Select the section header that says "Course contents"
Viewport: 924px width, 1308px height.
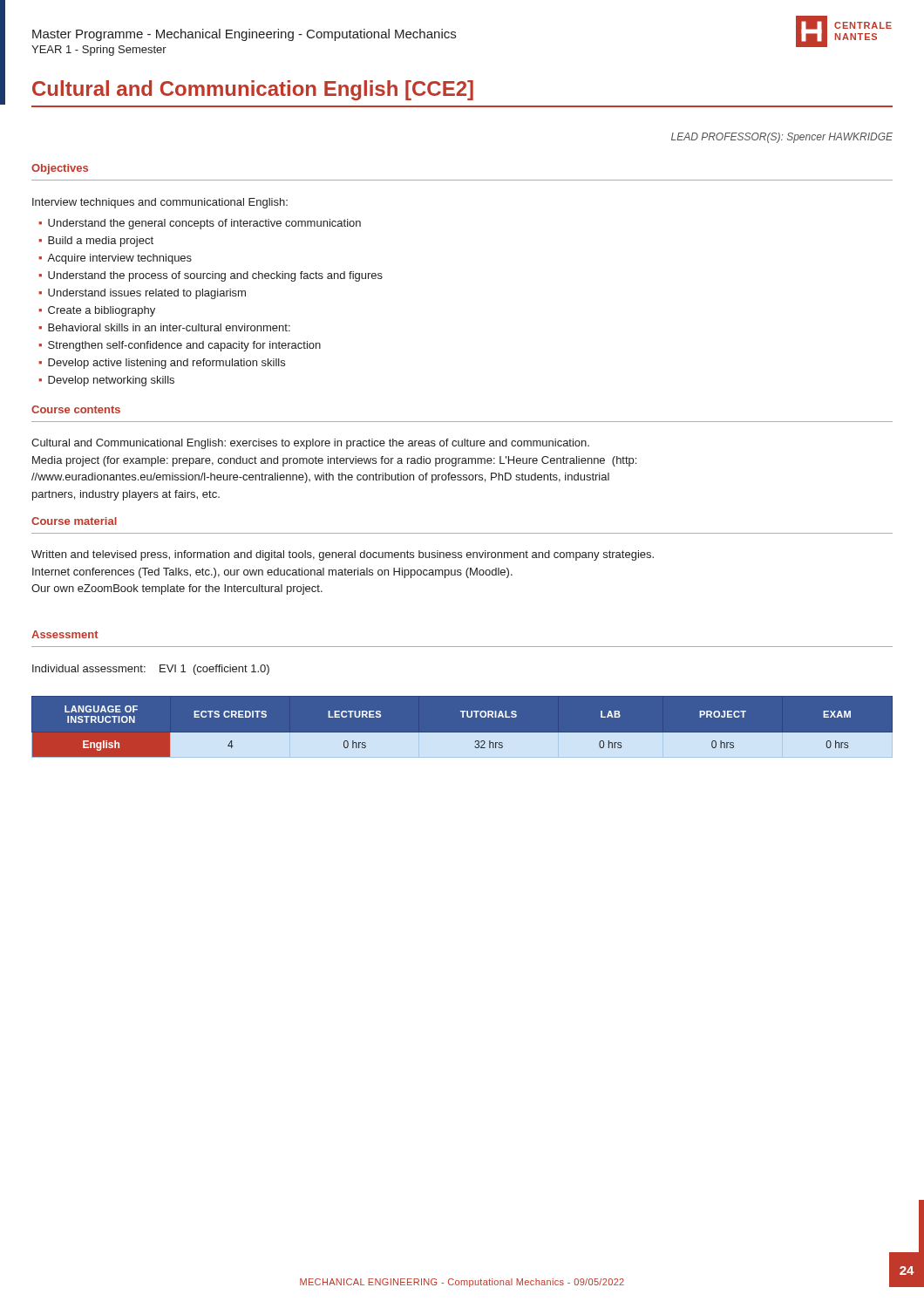click(462, 412)
